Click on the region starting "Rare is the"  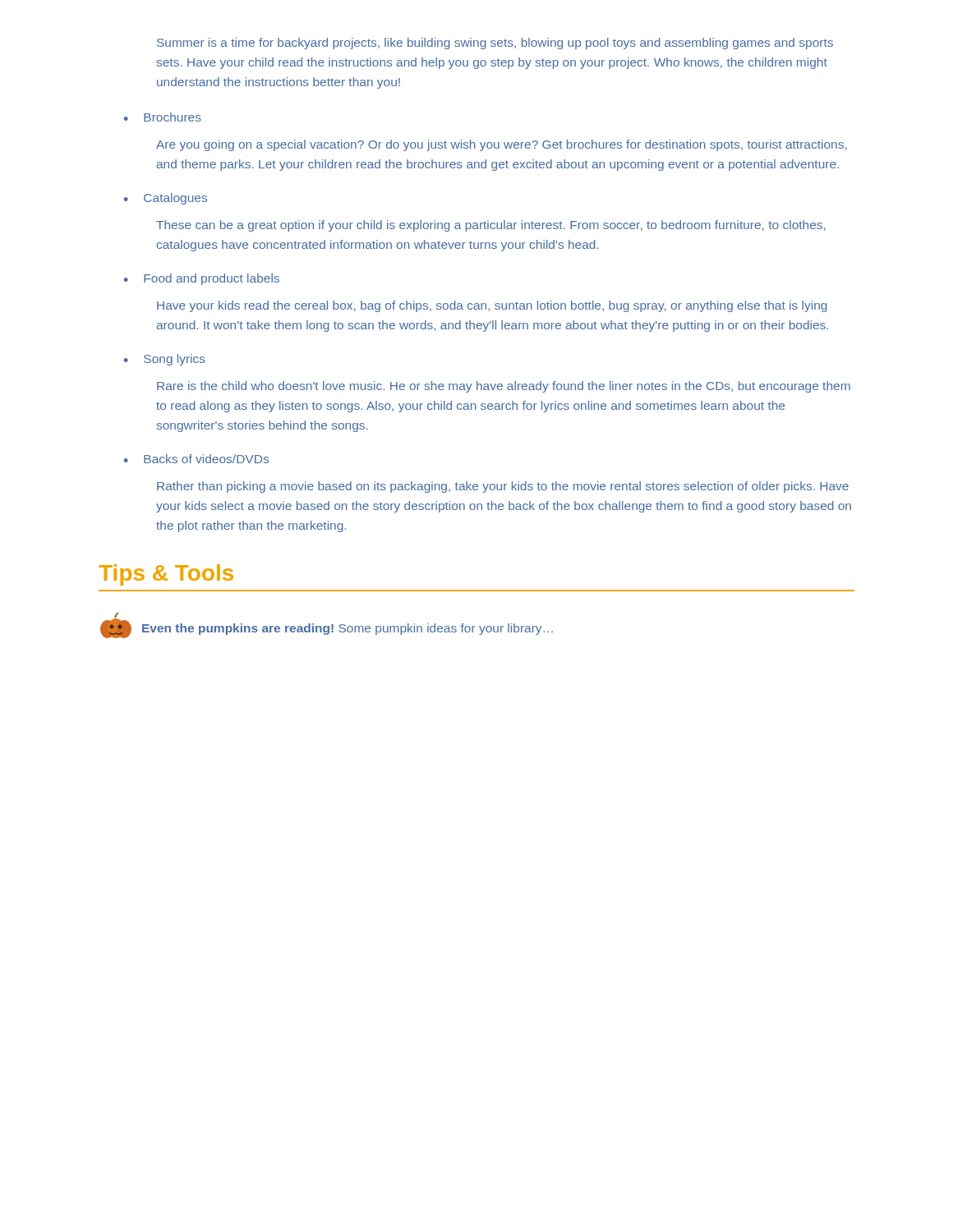coord(503,405)
